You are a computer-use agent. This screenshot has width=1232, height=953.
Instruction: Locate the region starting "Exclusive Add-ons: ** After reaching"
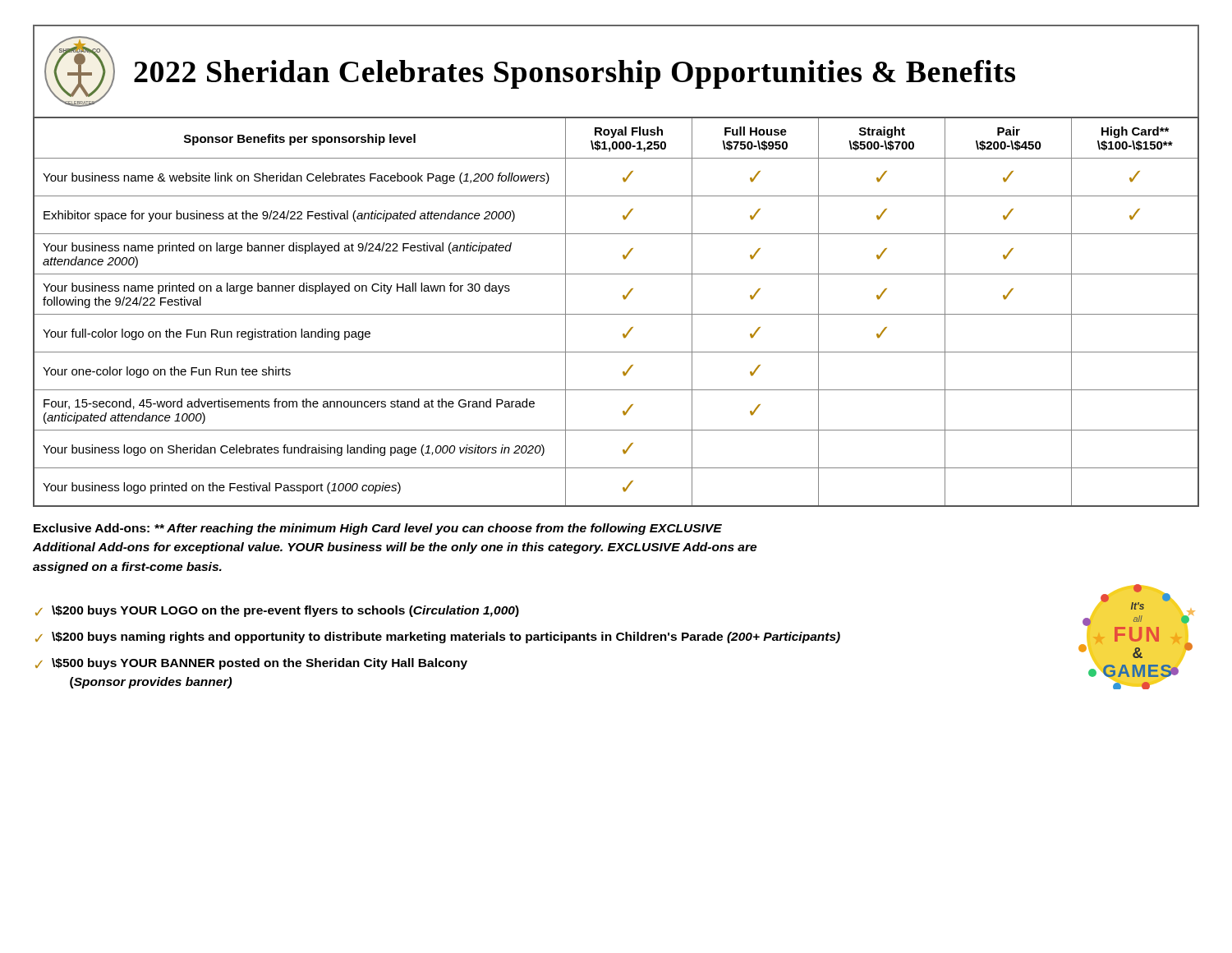[x=395, y=547]
